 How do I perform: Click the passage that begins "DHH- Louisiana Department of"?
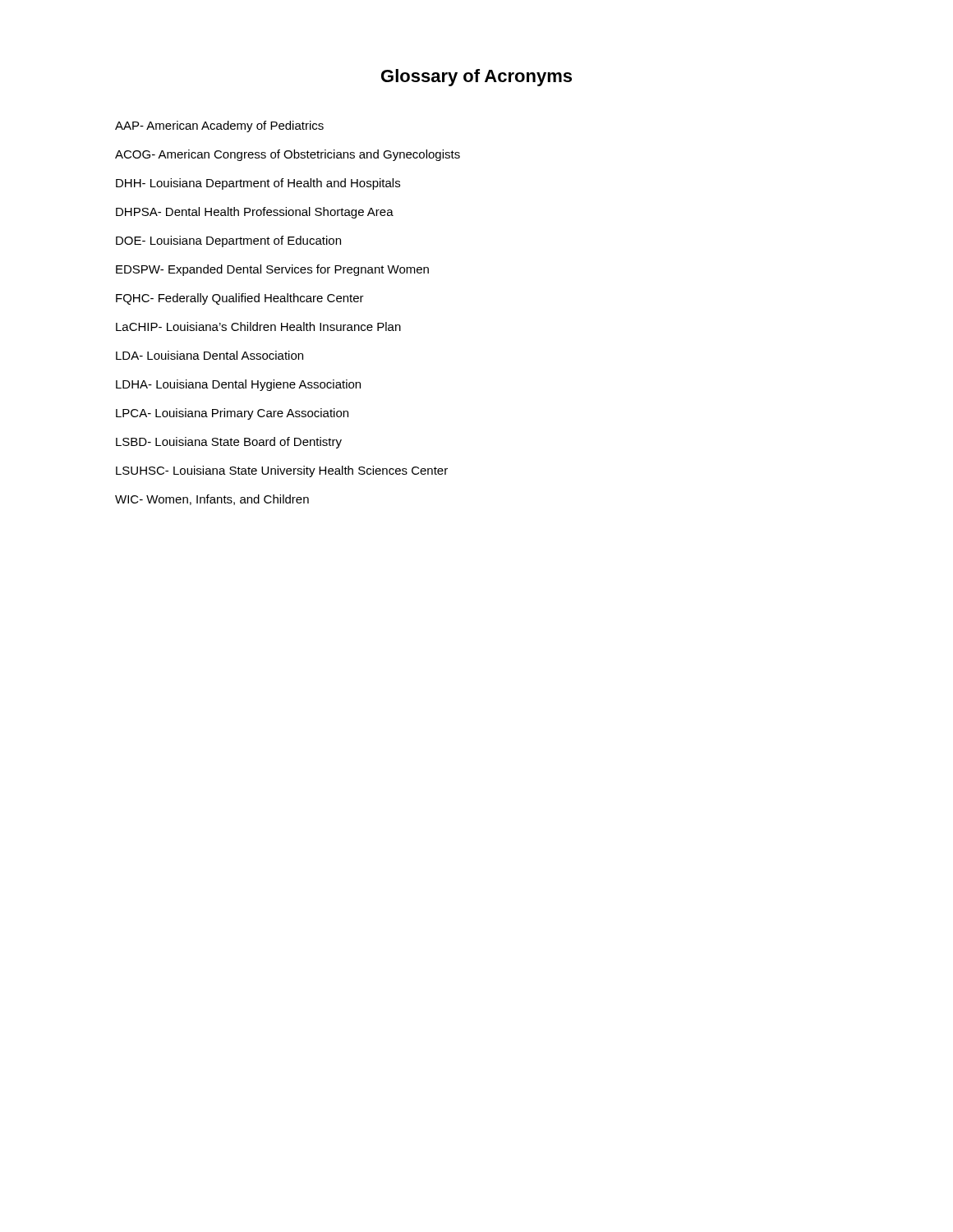(258, 183)
